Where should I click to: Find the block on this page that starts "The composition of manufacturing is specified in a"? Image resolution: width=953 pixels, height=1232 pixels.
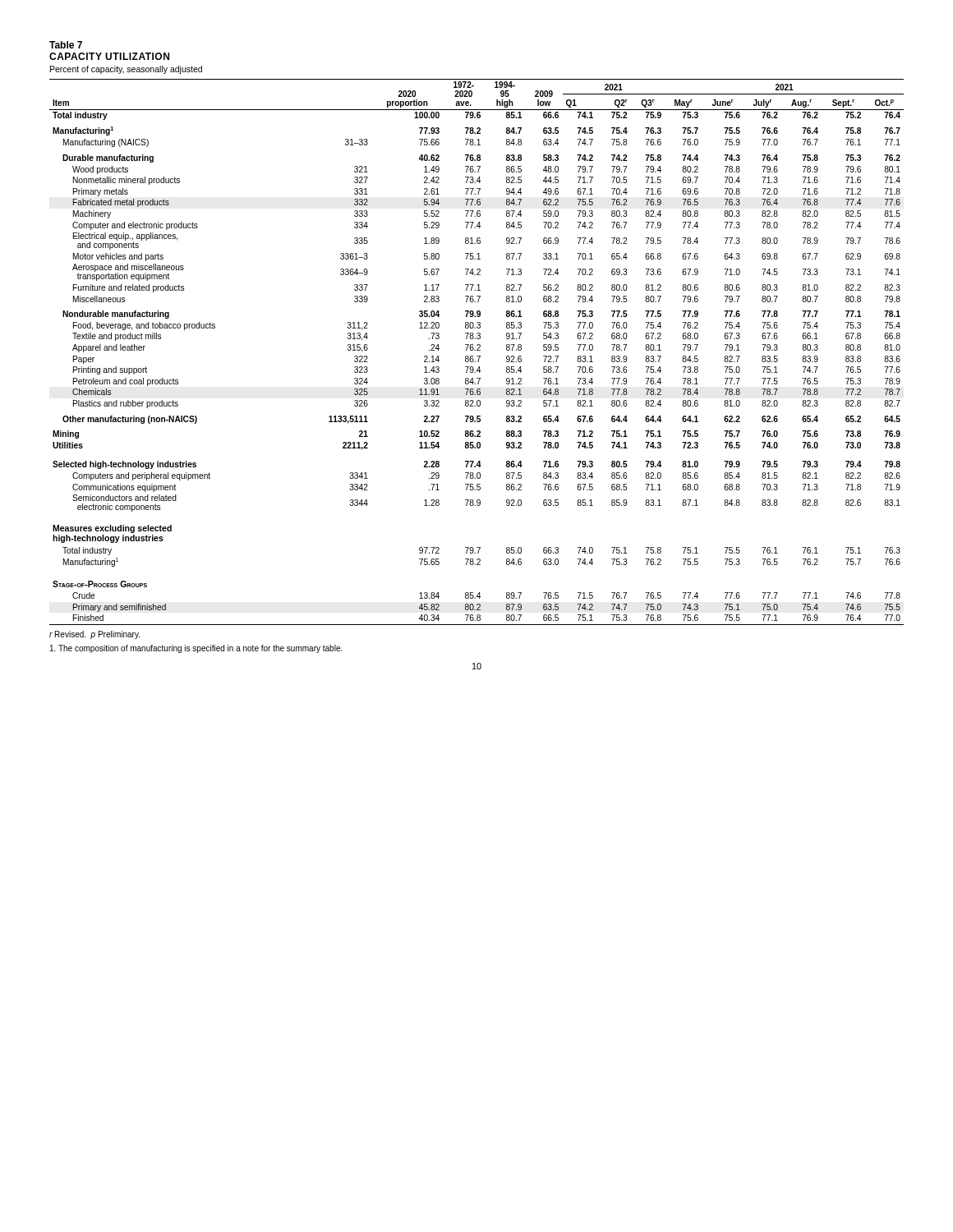pos(196,648)
